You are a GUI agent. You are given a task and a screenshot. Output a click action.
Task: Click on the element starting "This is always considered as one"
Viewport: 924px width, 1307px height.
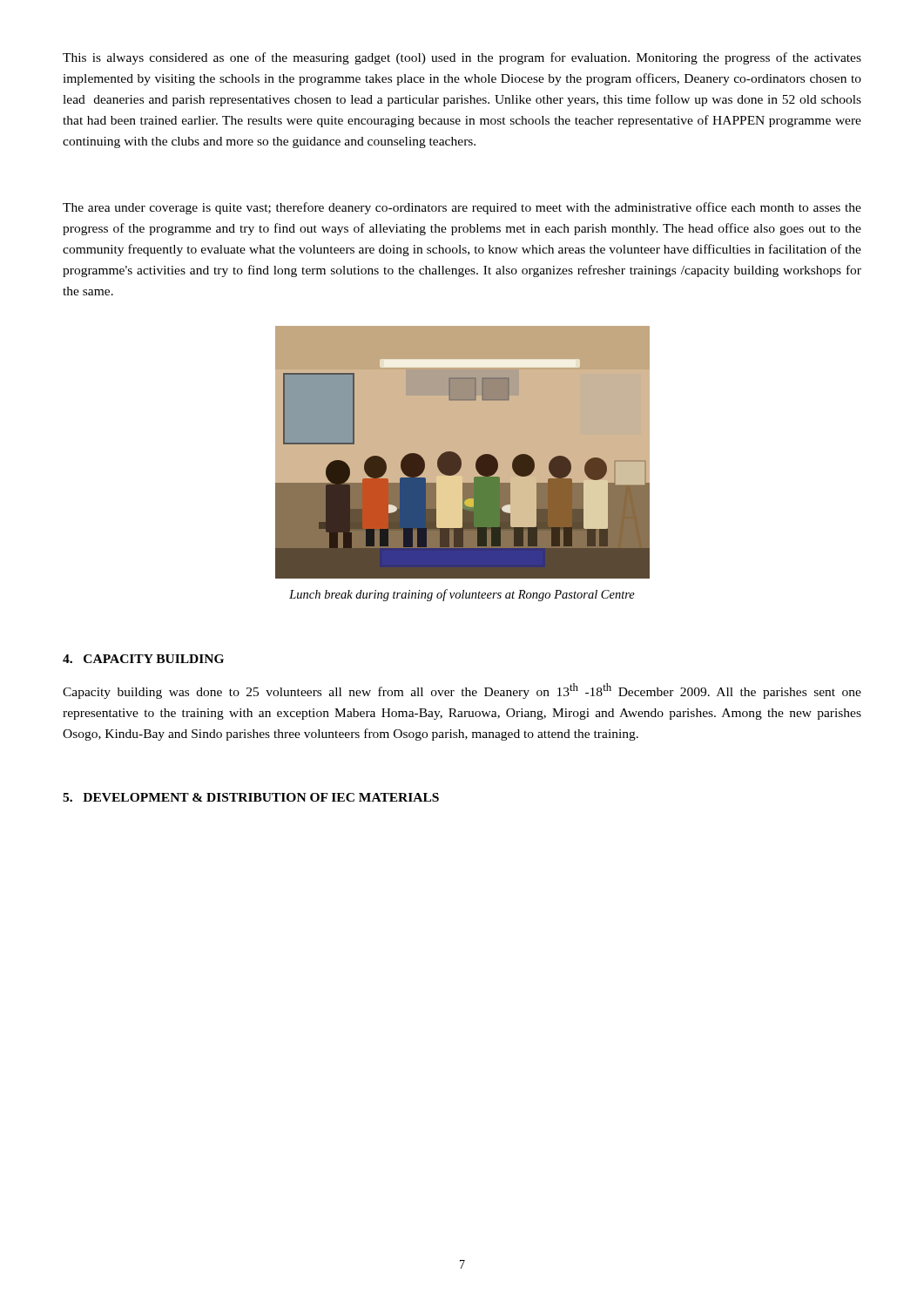(x=462, y=99)
